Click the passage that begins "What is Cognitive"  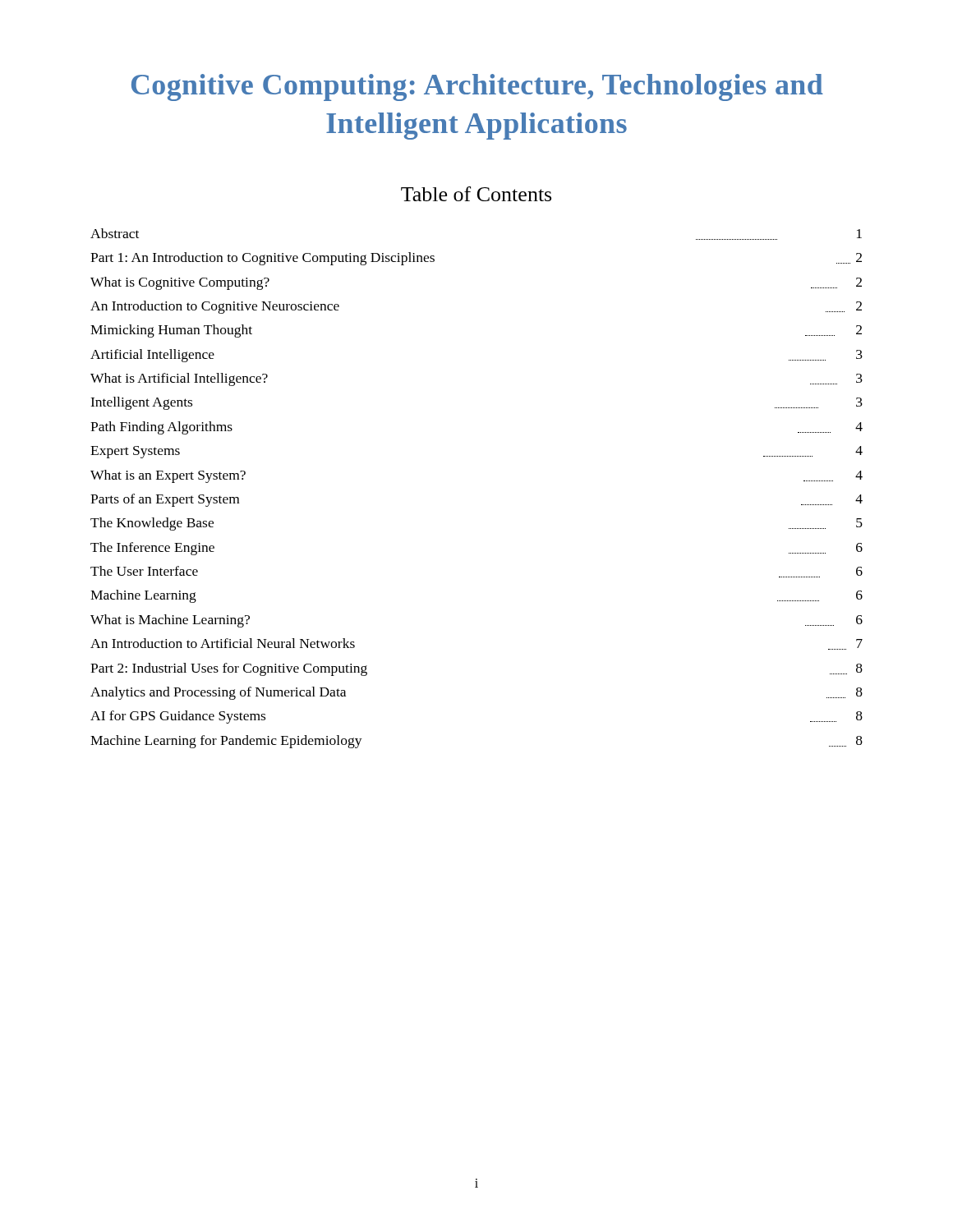pyautogui.click(x=183, y=282)
